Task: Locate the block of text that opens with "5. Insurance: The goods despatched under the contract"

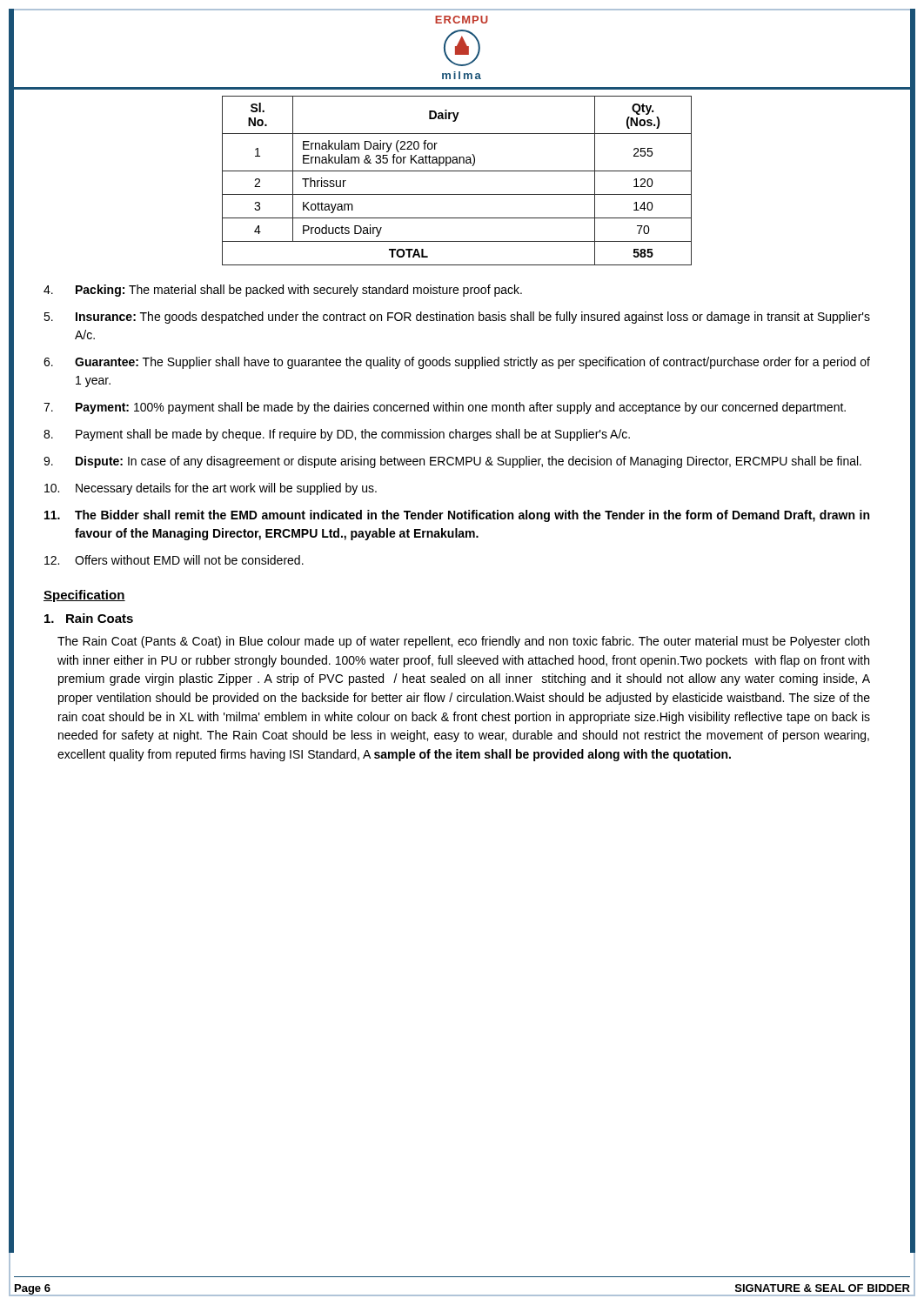Action: pyautogui.click(x=457, y=326)
